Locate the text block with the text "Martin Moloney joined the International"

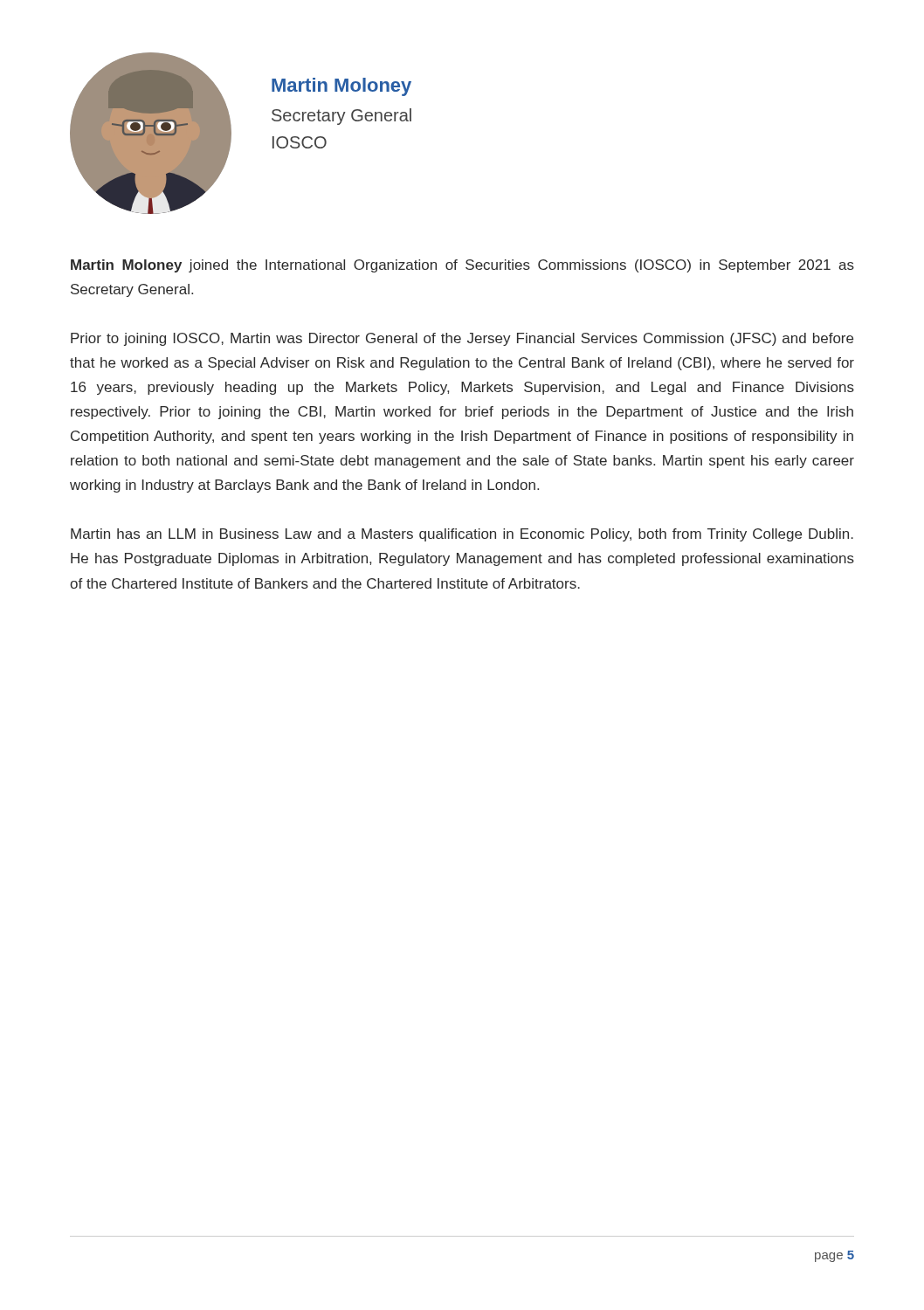(x=462, y=277)
